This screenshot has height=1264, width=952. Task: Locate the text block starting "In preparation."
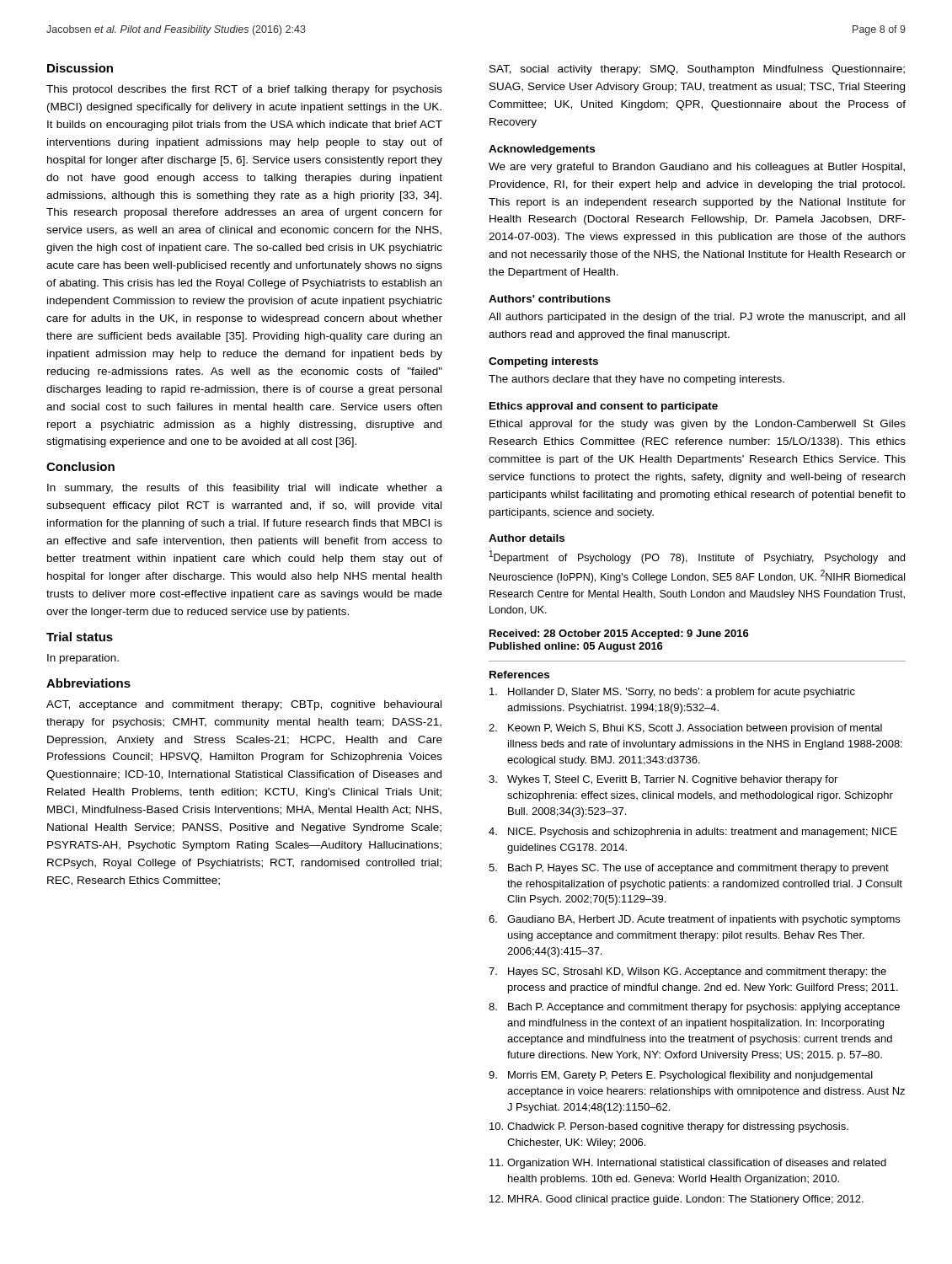pyautogui.click(x=83, y=659)
